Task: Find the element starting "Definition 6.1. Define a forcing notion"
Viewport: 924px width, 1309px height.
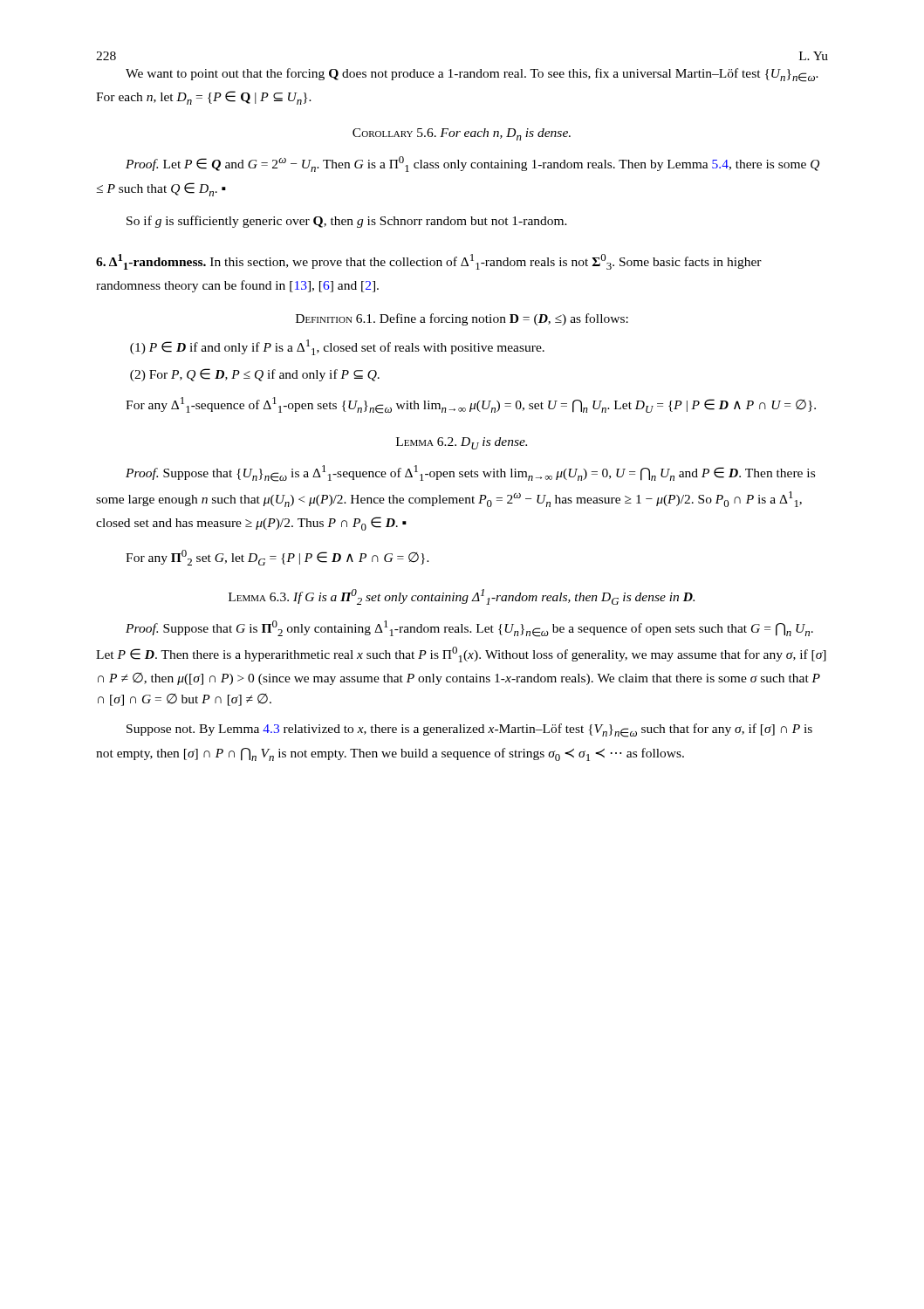Action: [462, 318]
